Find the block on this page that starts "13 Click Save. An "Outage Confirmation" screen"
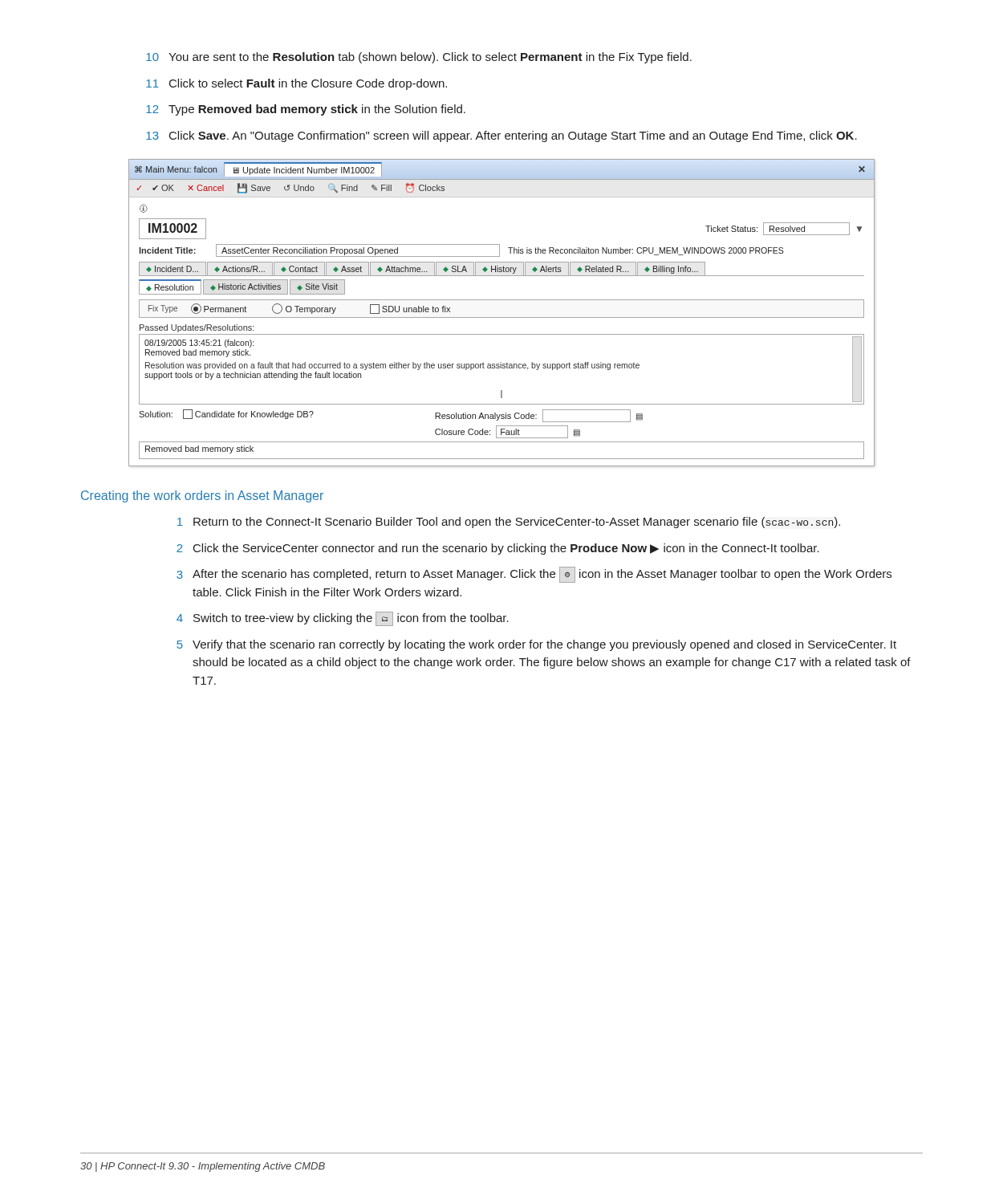The width and height of the screenshot is (1003, 1204). 526,135
